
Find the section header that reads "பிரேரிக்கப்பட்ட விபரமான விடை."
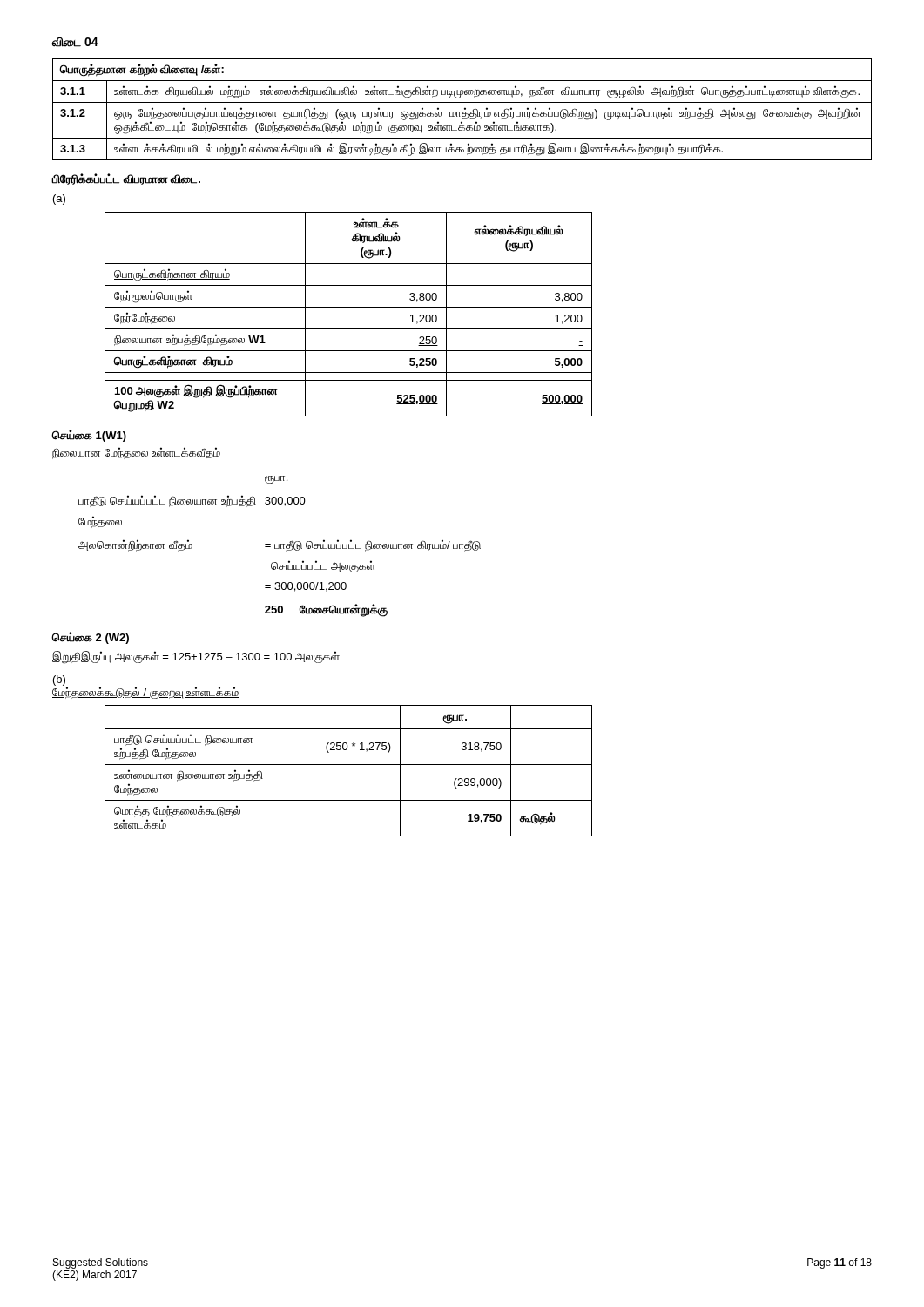127,179
